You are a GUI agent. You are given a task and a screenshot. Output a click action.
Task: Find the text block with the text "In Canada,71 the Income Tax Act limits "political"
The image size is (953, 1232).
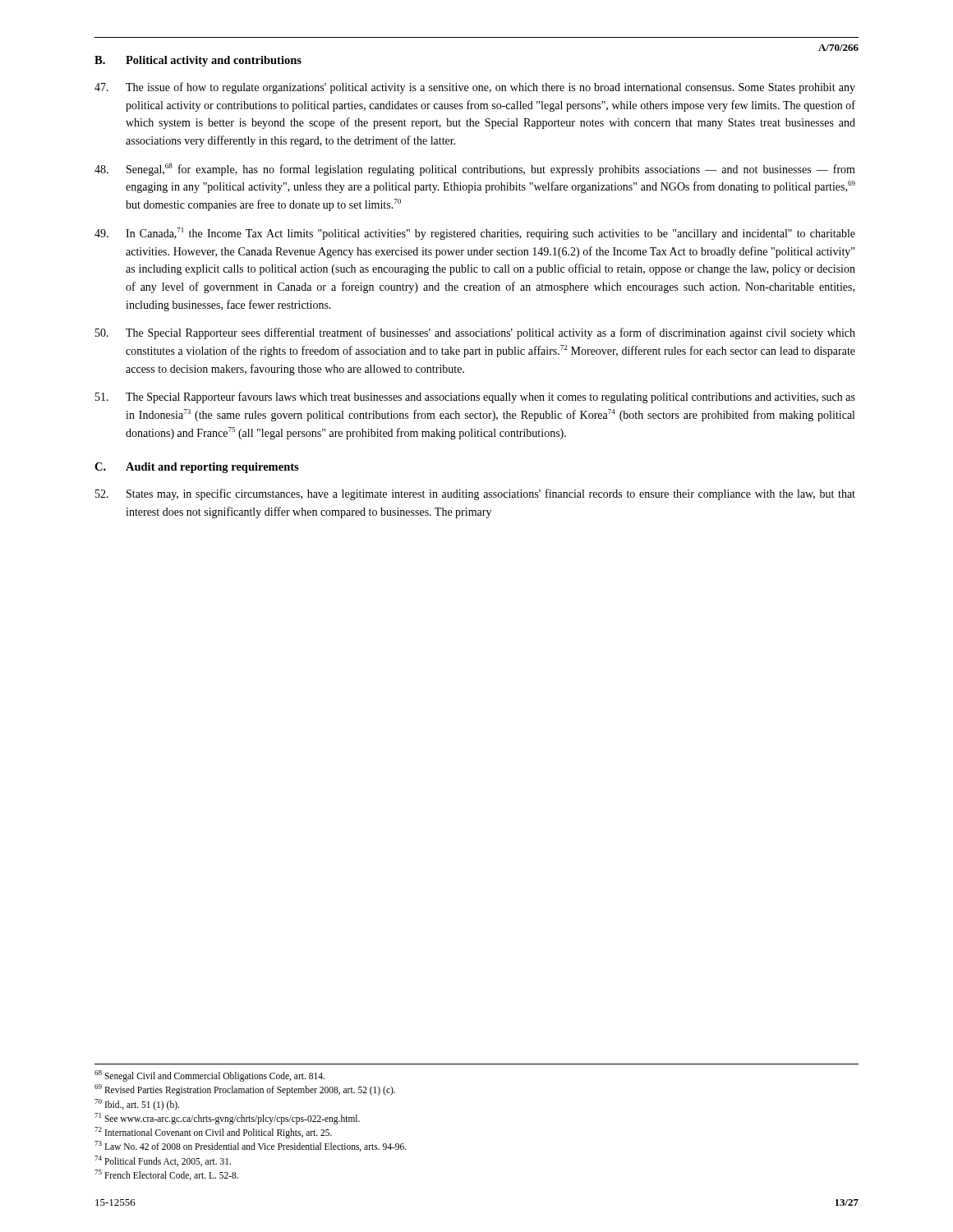coord(475,269)
